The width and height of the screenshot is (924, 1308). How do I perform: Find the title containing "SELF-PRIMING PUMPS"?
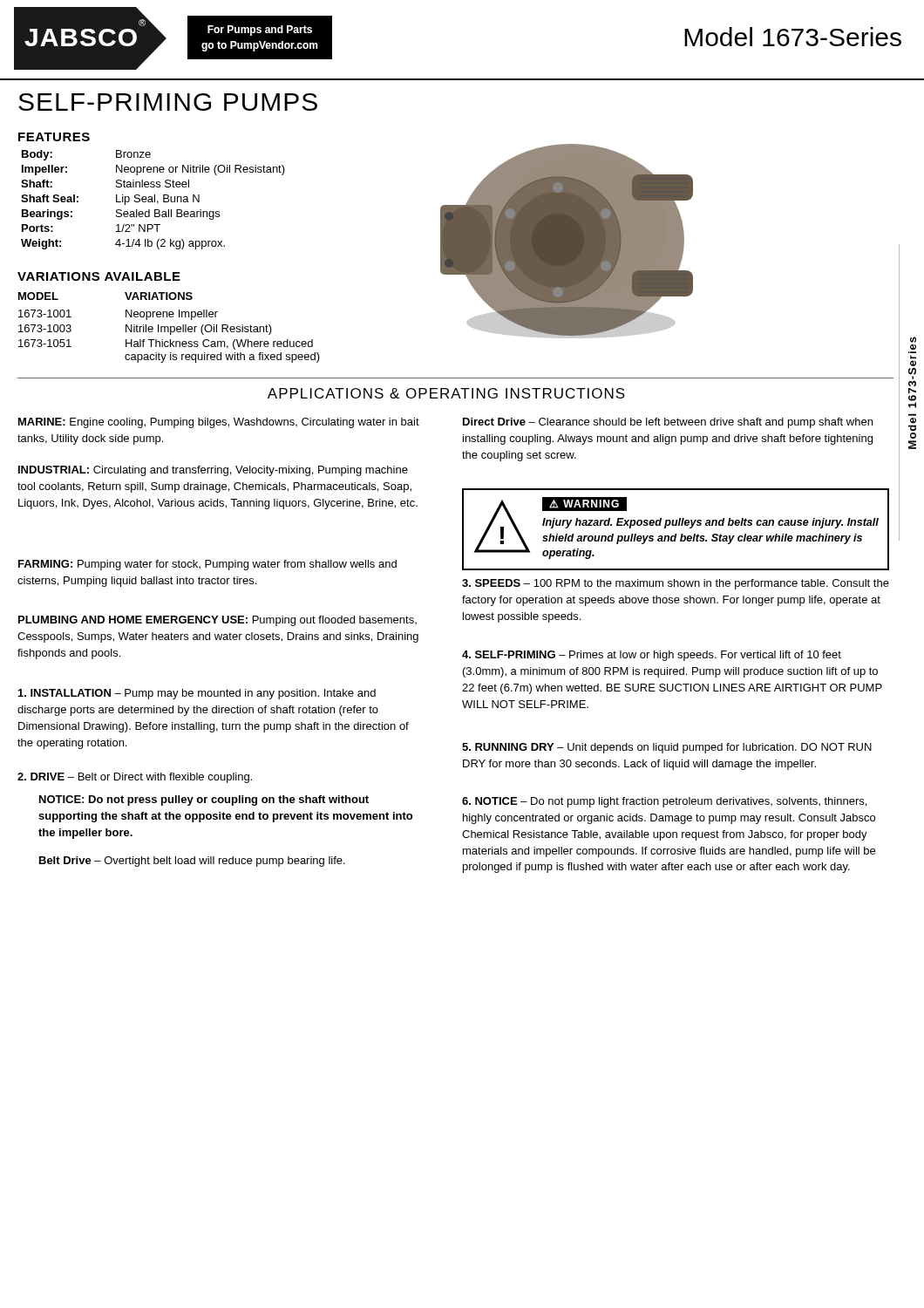168,102
